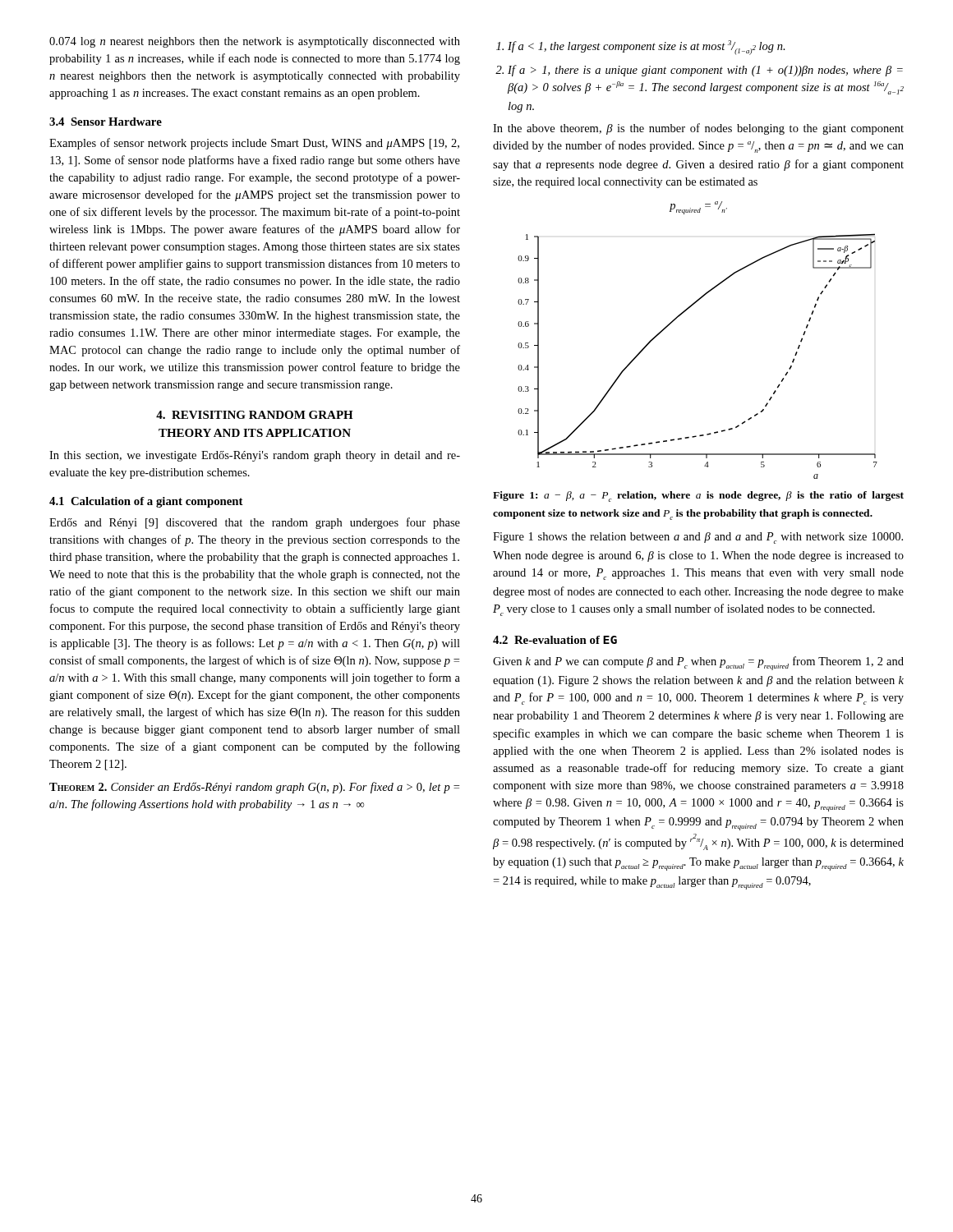Image resolution: width=953 pixels, height=1232 pixels.
Task: Find the block on this page that starts "Examples of sensor network projects"
Action: (x=255, y=264)
